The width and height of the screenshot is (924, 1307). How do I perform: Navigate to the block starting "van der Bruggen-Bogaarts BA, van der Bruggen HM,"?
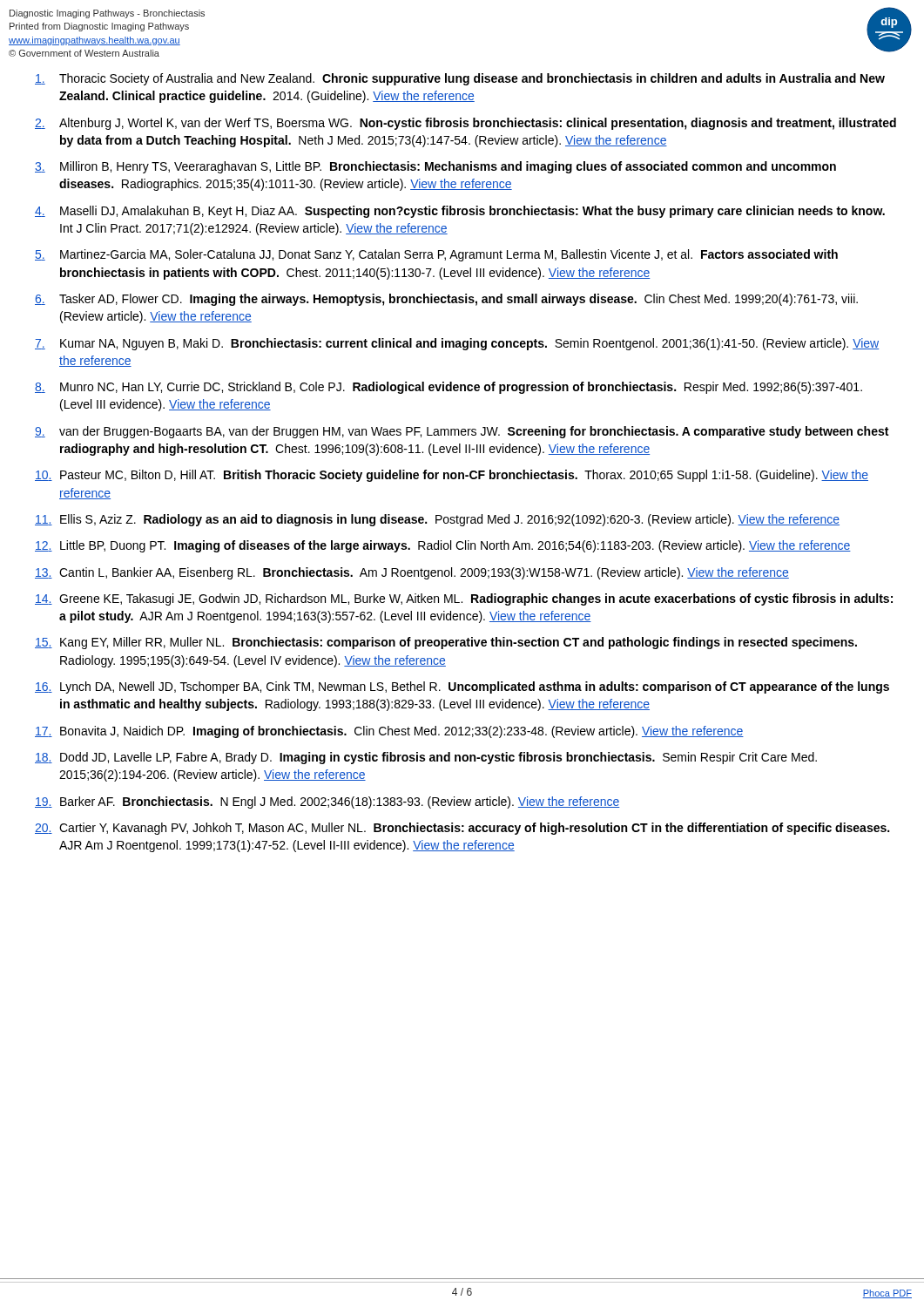(479, 440)
